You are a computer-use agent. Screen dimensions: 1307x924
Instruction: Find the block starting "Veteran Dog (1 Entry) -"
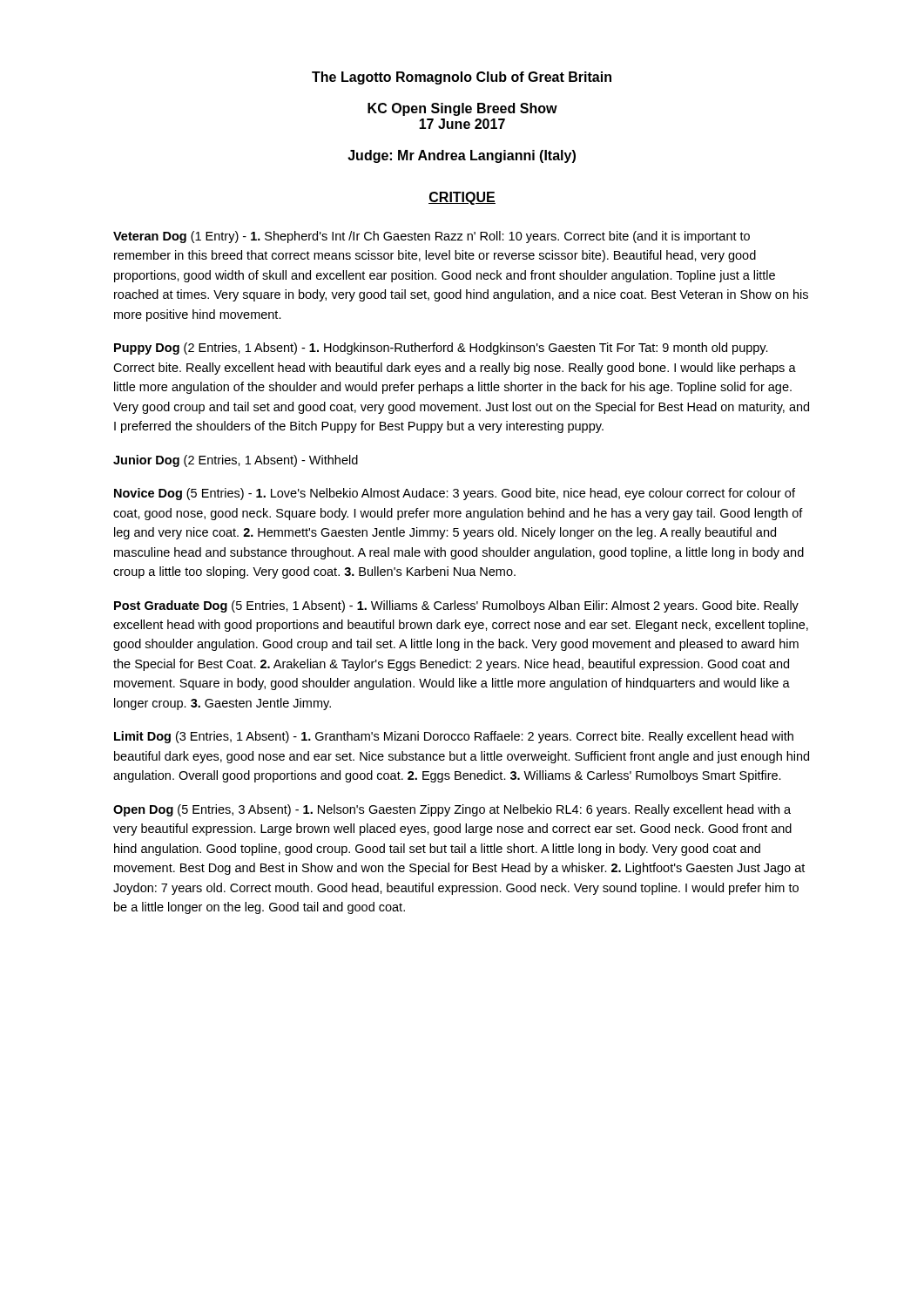tap(461, 275)
